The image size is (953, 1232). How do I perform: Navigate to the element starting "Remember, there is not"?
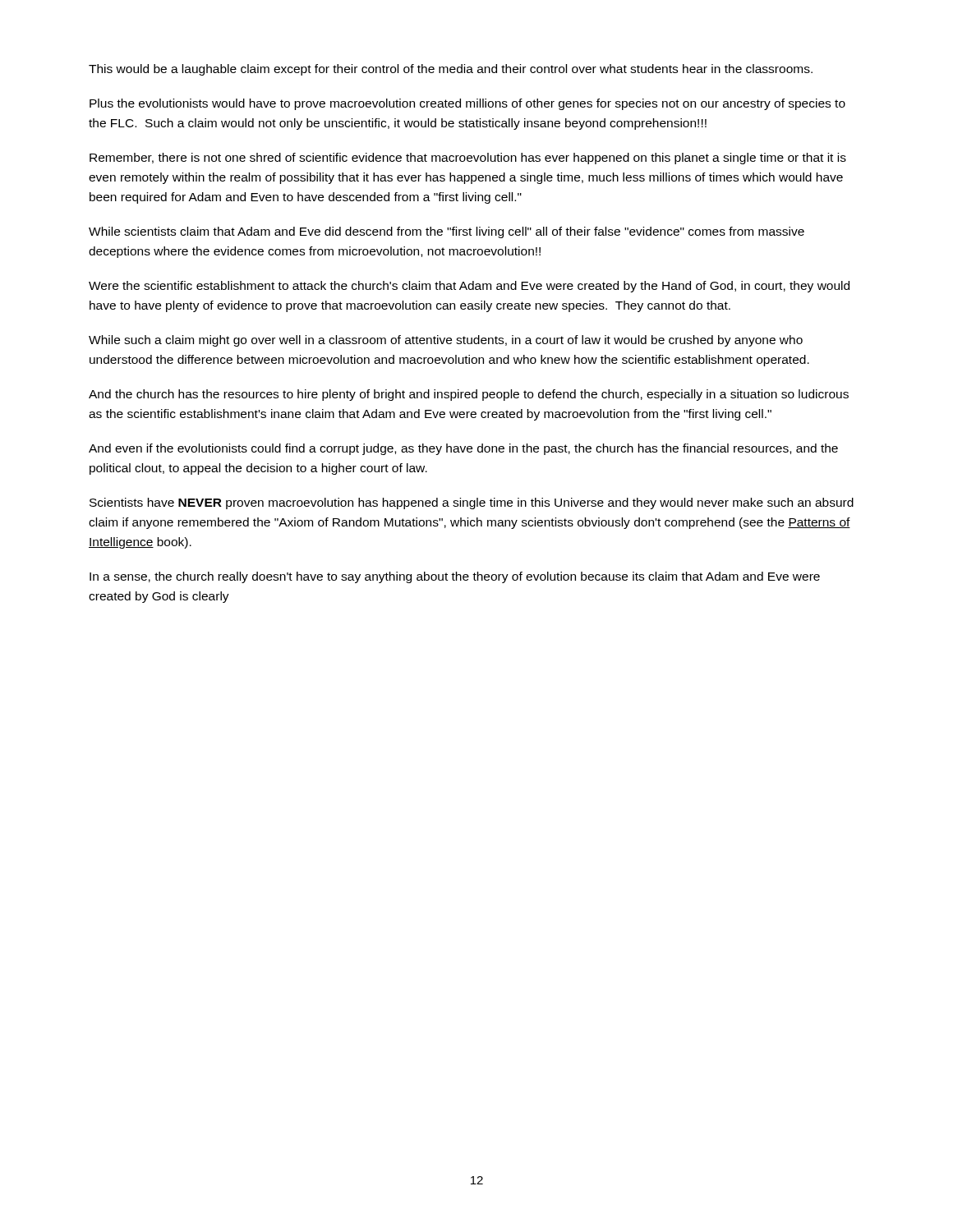[467, 177]
